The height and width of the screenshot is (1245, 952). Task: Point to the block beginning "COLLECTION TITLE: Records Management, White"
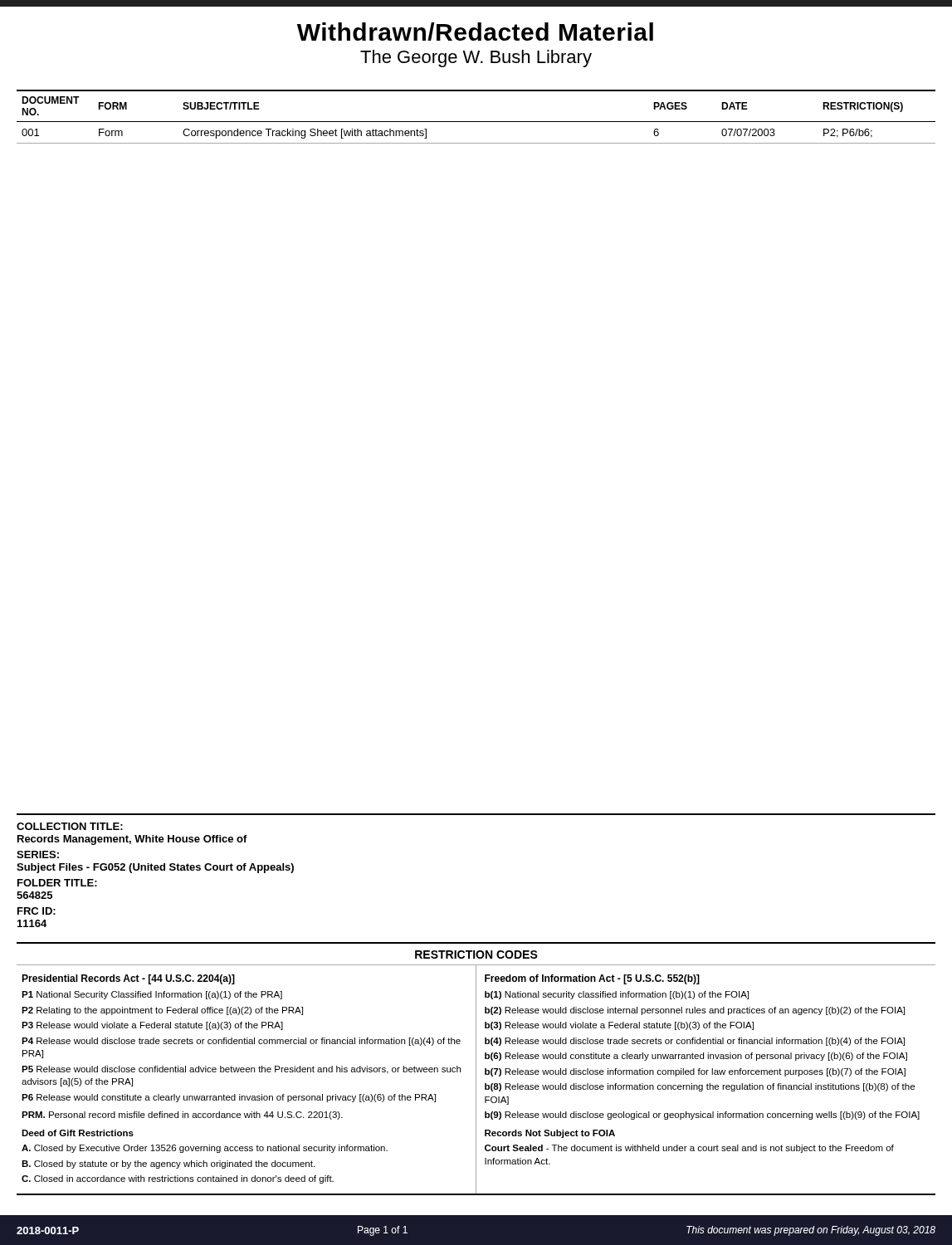point(70,826)
